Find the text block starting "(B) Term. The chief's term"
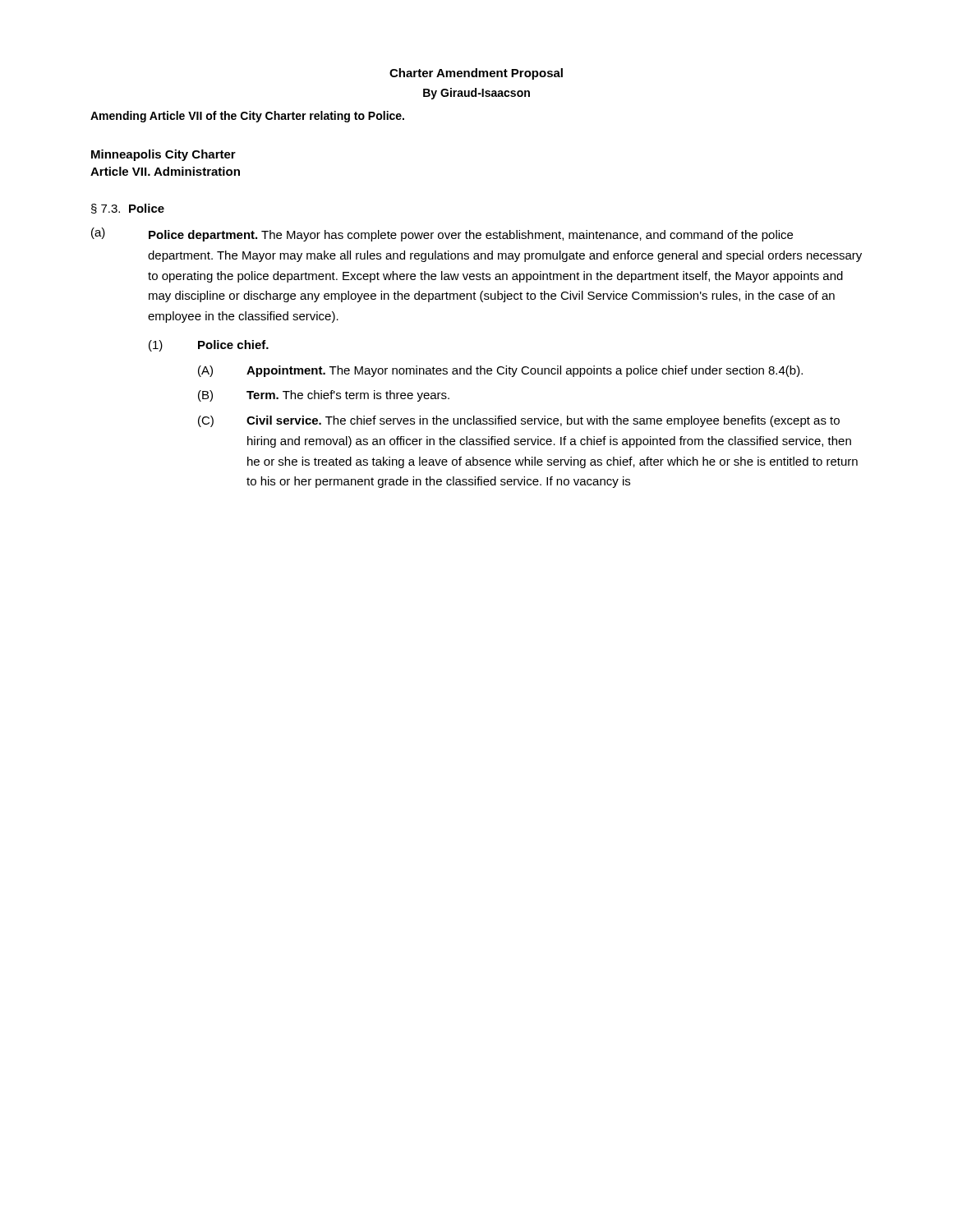 tap(324, 396)
